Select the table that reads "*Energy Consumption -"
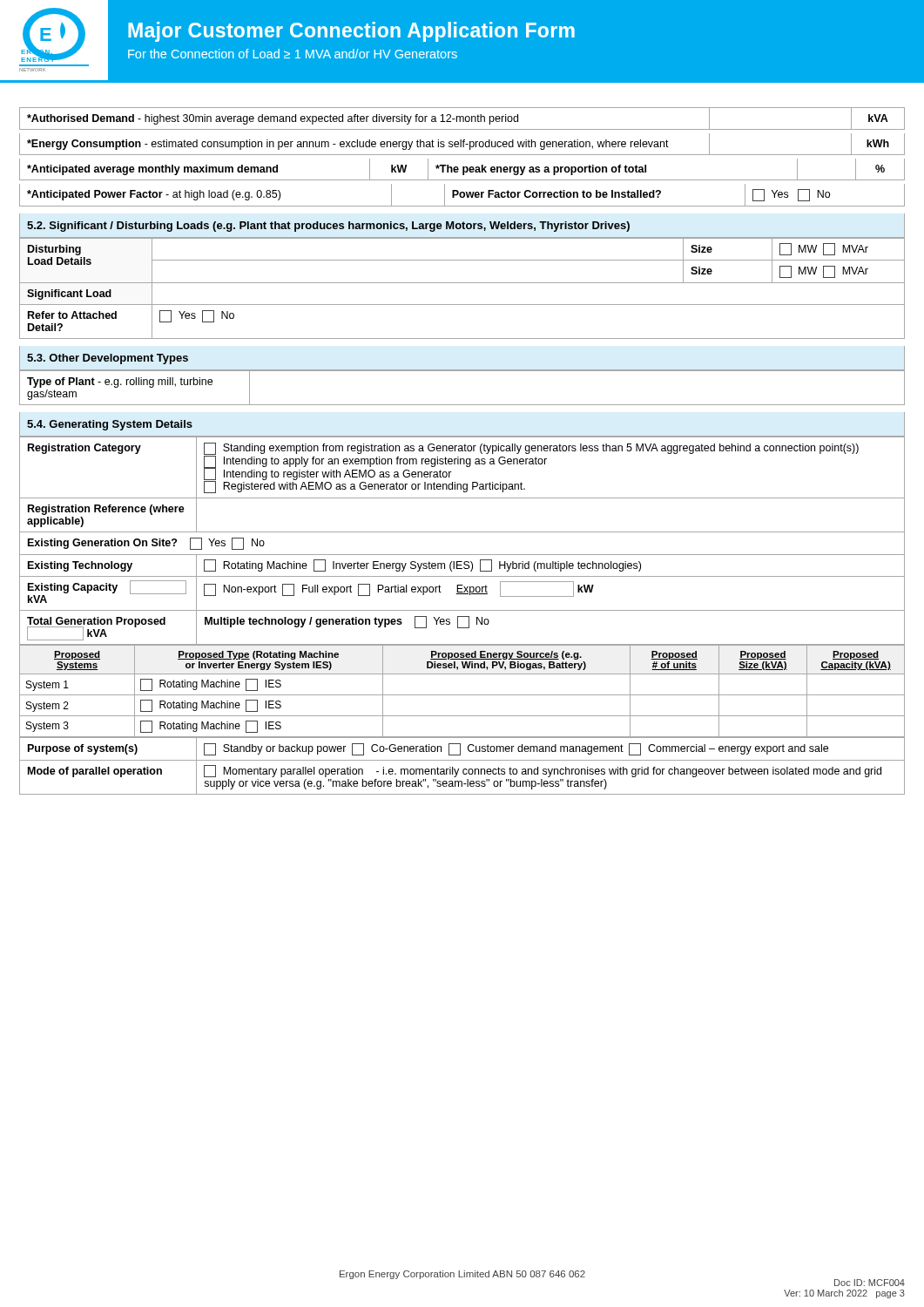 click(462, 144)
